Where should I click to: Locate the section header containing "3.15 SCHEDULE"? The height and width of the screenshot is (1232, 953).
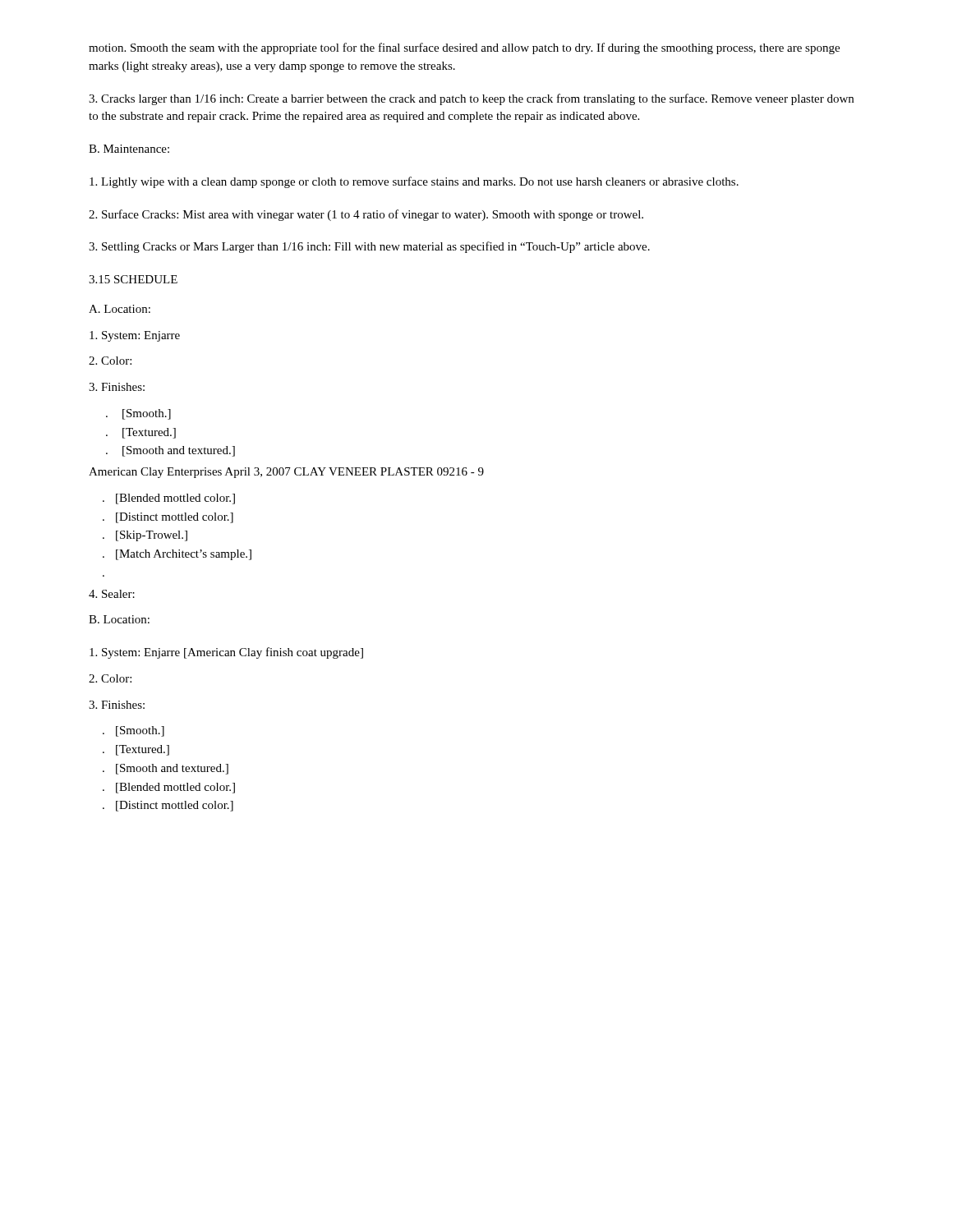pyautogui.click(x=133, y=279)
